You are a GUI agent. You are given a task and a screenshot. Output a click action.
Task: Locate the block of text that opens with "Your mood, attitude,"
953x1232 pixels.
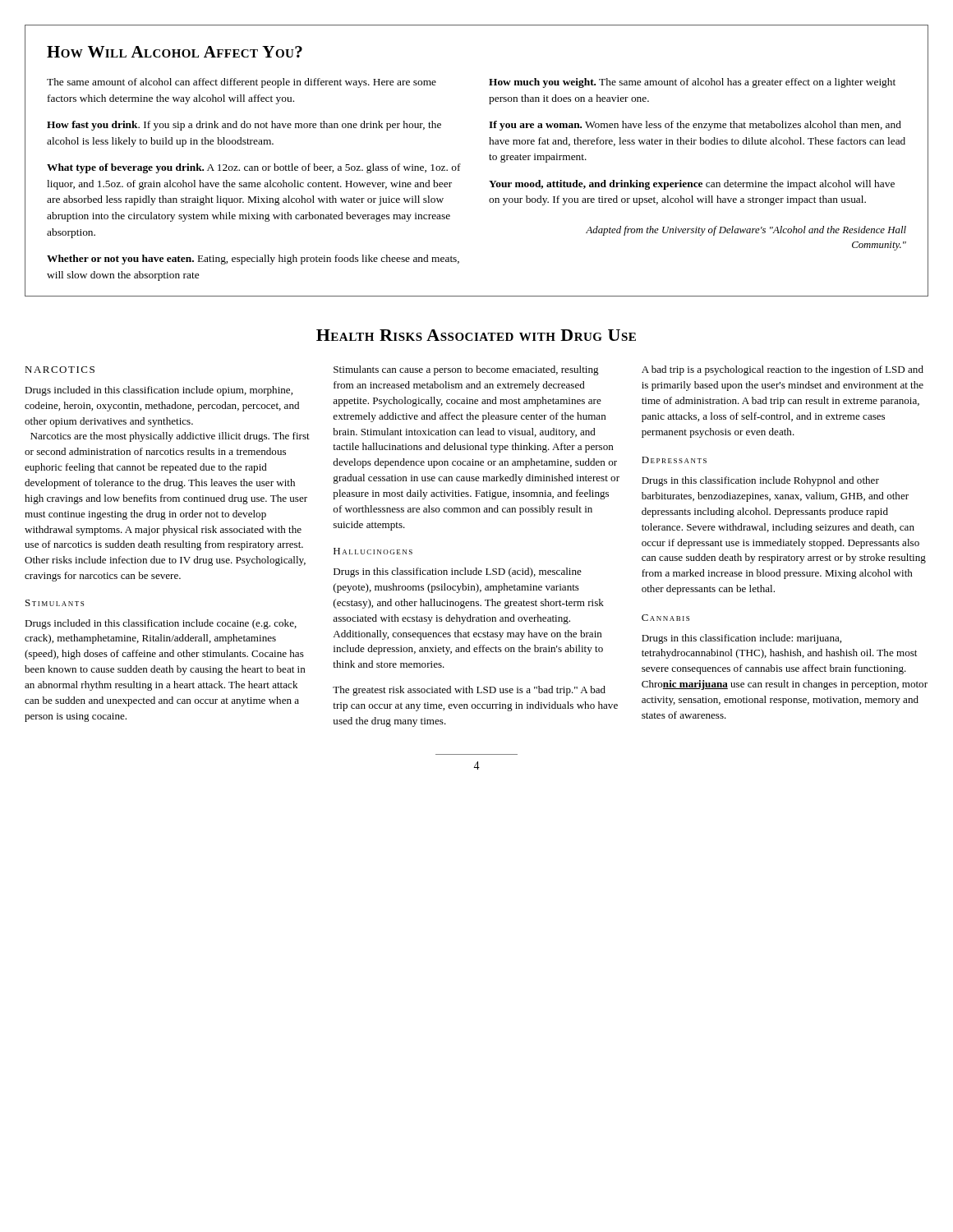(x=692, y=191)
